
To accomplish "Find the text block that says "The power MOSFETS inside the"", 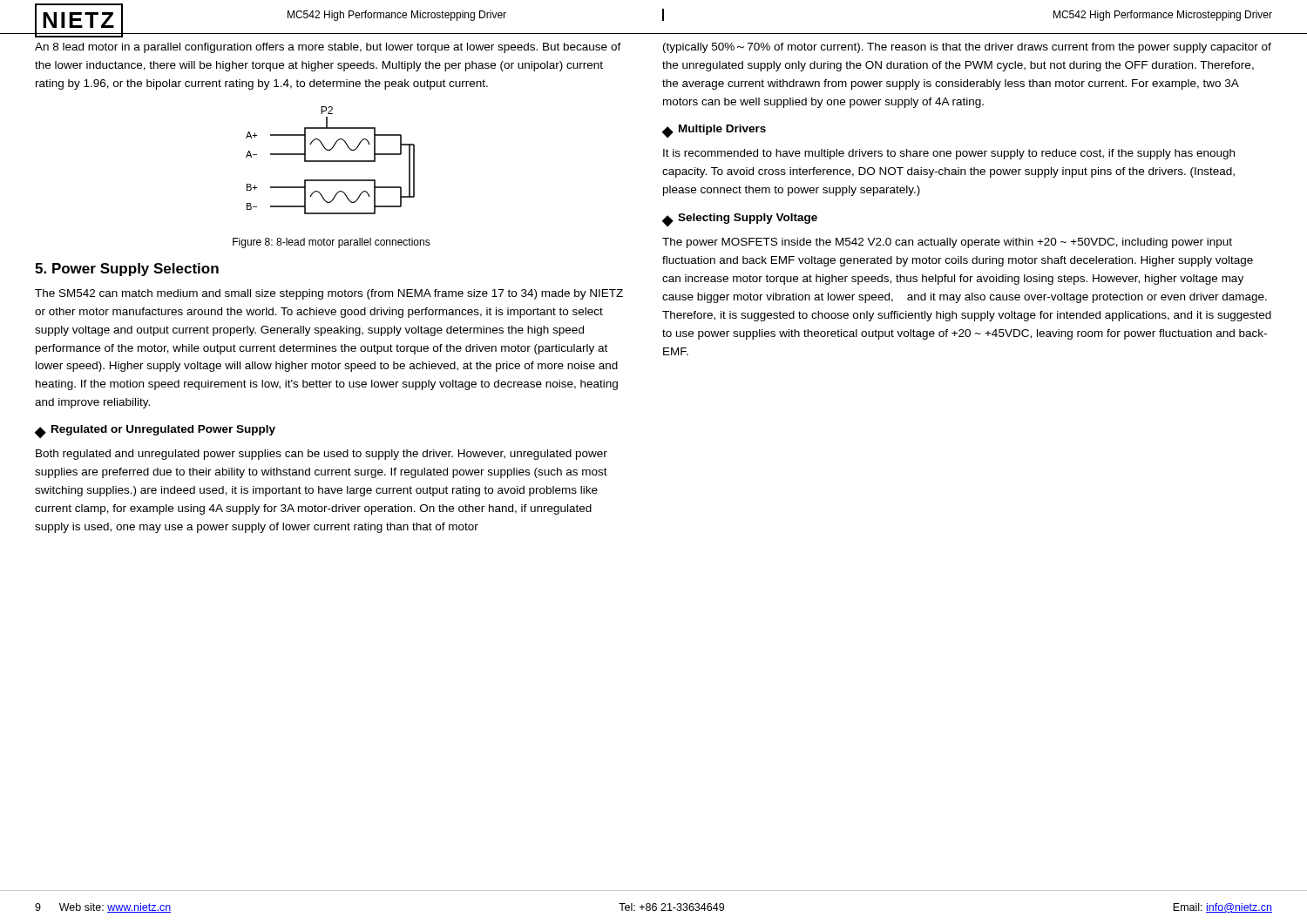I will pos(967,298).
